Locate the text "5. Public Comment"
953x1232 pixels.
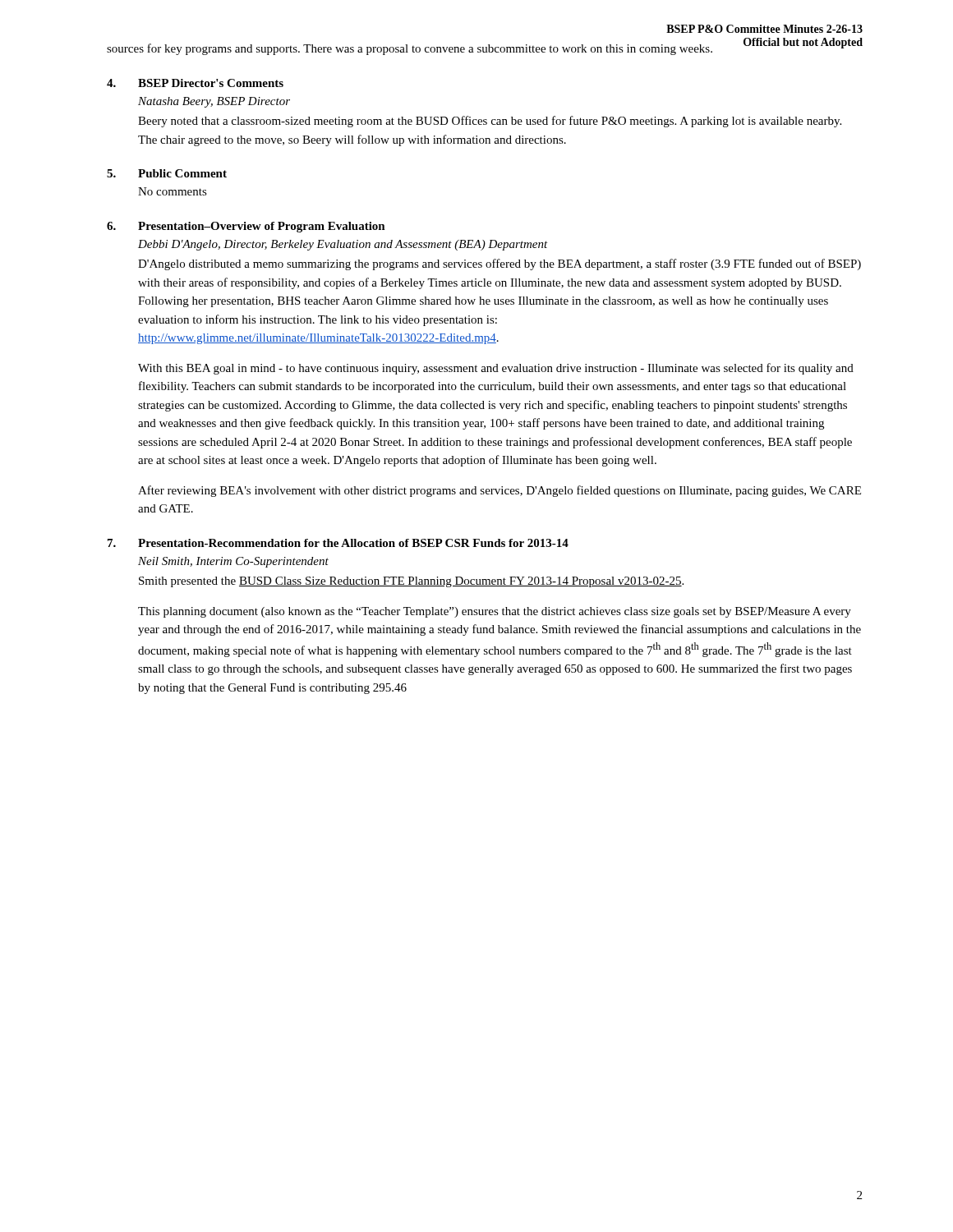tap(167, 174)
